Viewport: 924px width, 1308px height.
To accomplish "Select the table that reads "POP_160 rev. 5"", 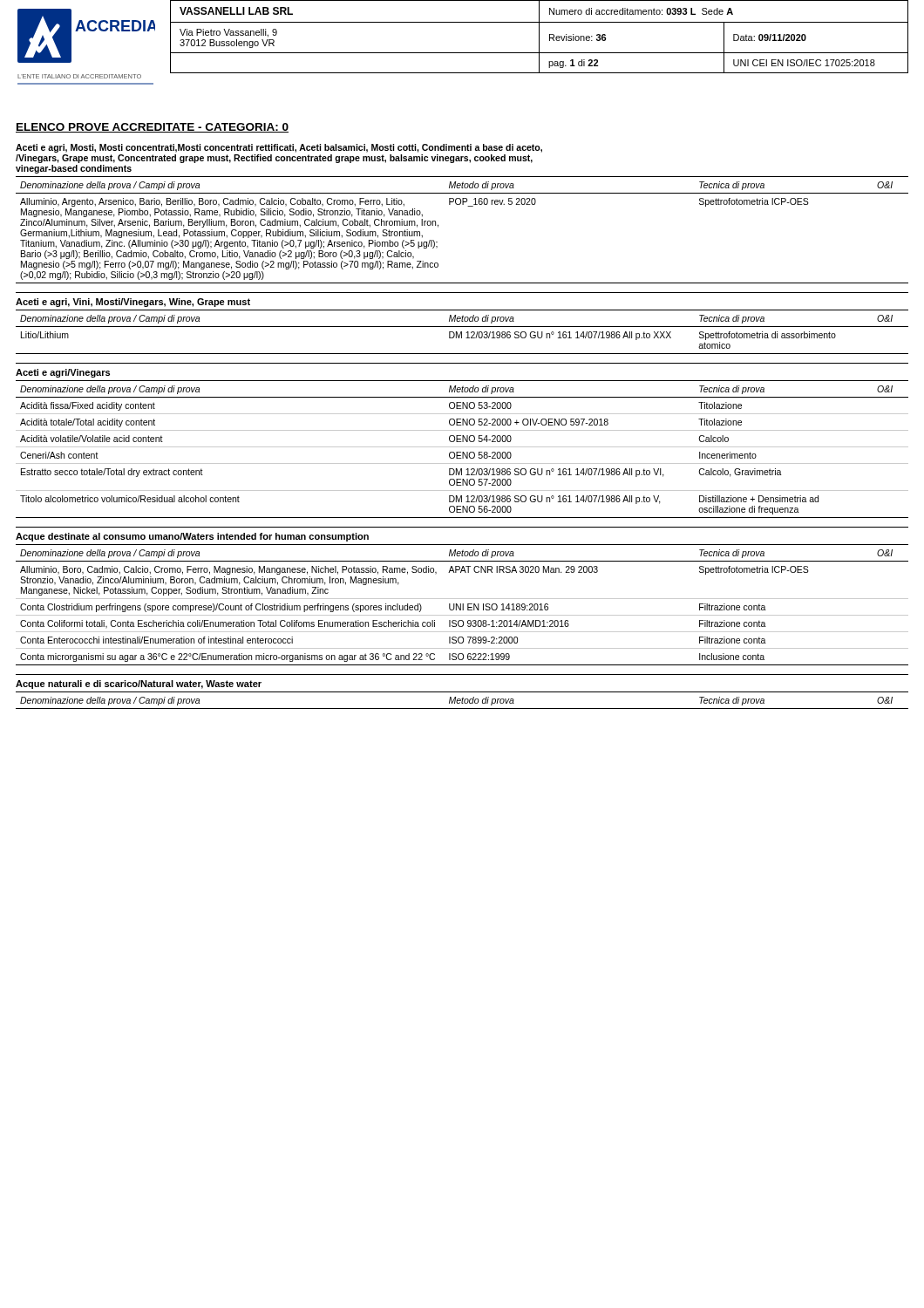I will 462,230.
